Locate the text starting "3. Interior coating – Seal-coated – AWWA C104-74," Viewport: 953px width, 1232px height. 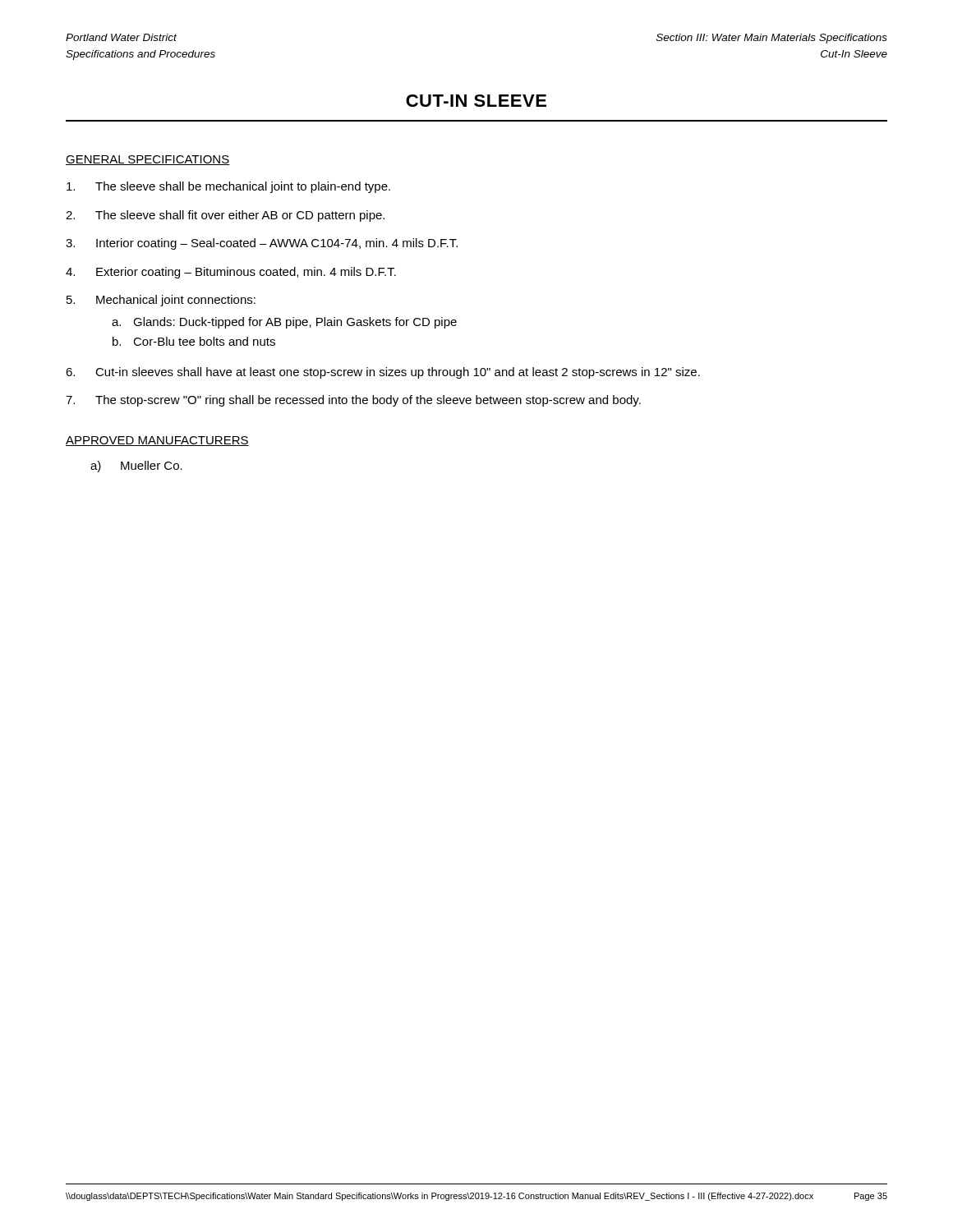tap(262, 244)
